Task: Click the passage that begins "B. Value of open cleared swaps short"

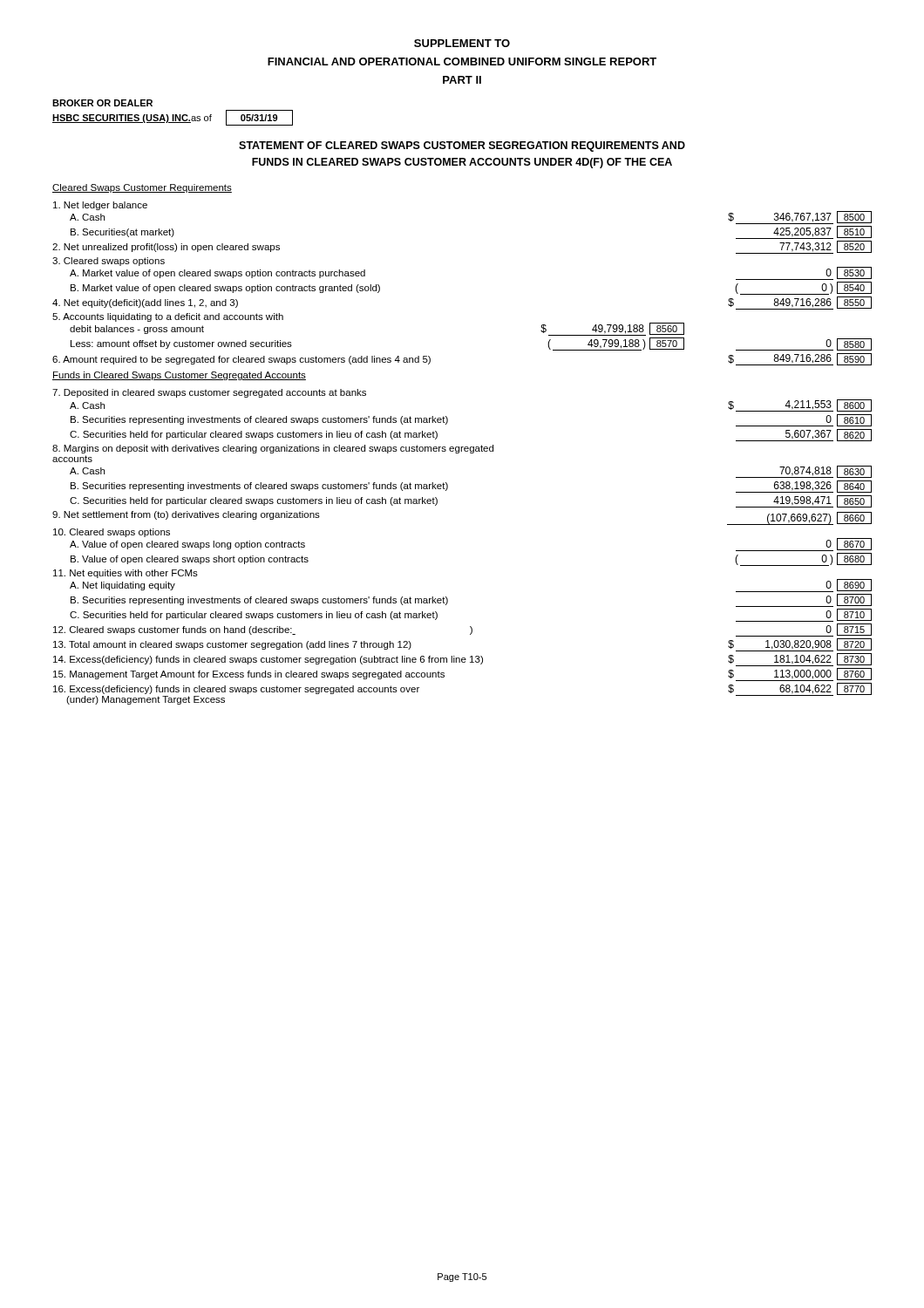Action: (196, 559)
